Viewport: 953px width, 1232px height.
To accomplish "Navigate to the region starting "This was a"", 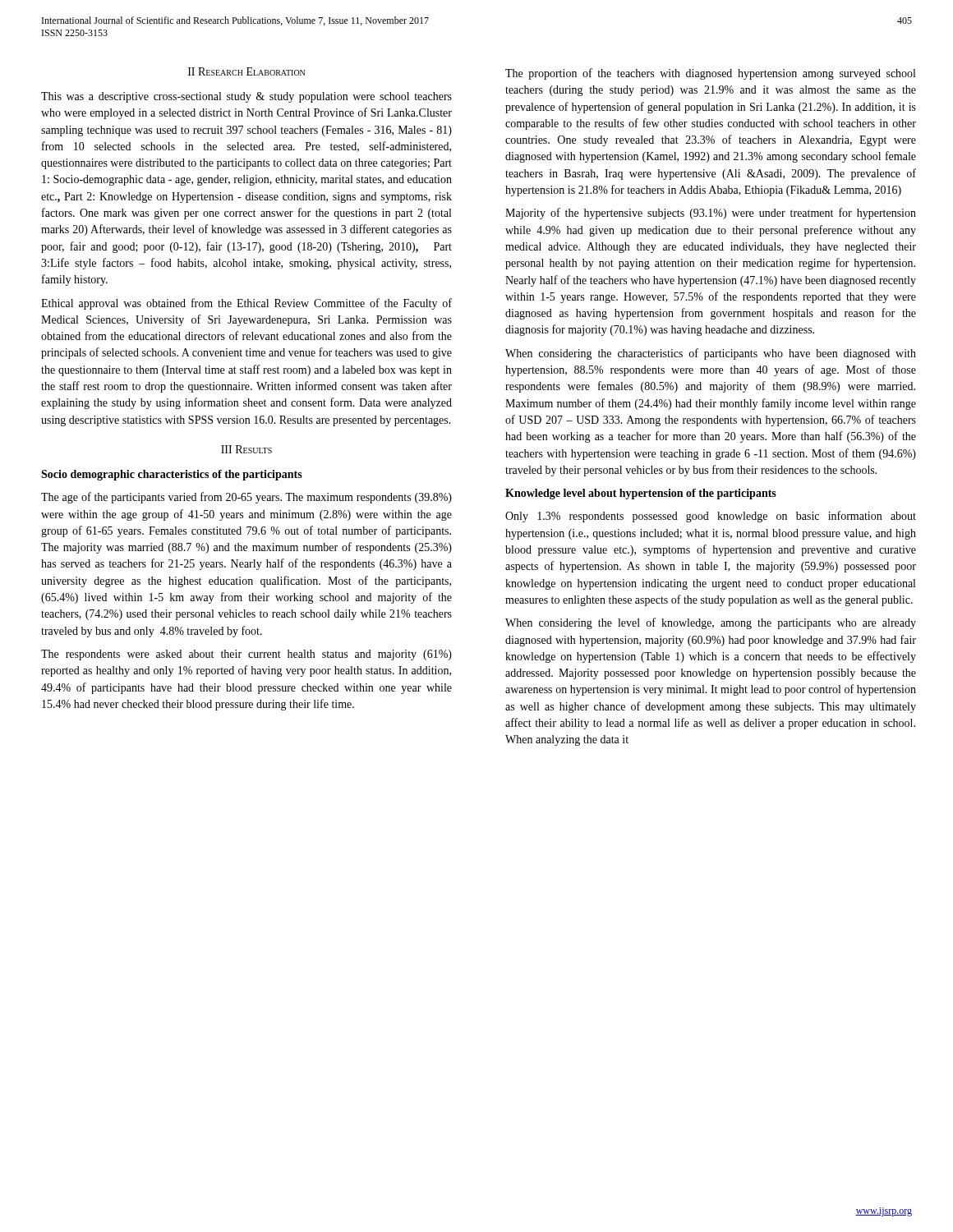I will pos(246,189).
